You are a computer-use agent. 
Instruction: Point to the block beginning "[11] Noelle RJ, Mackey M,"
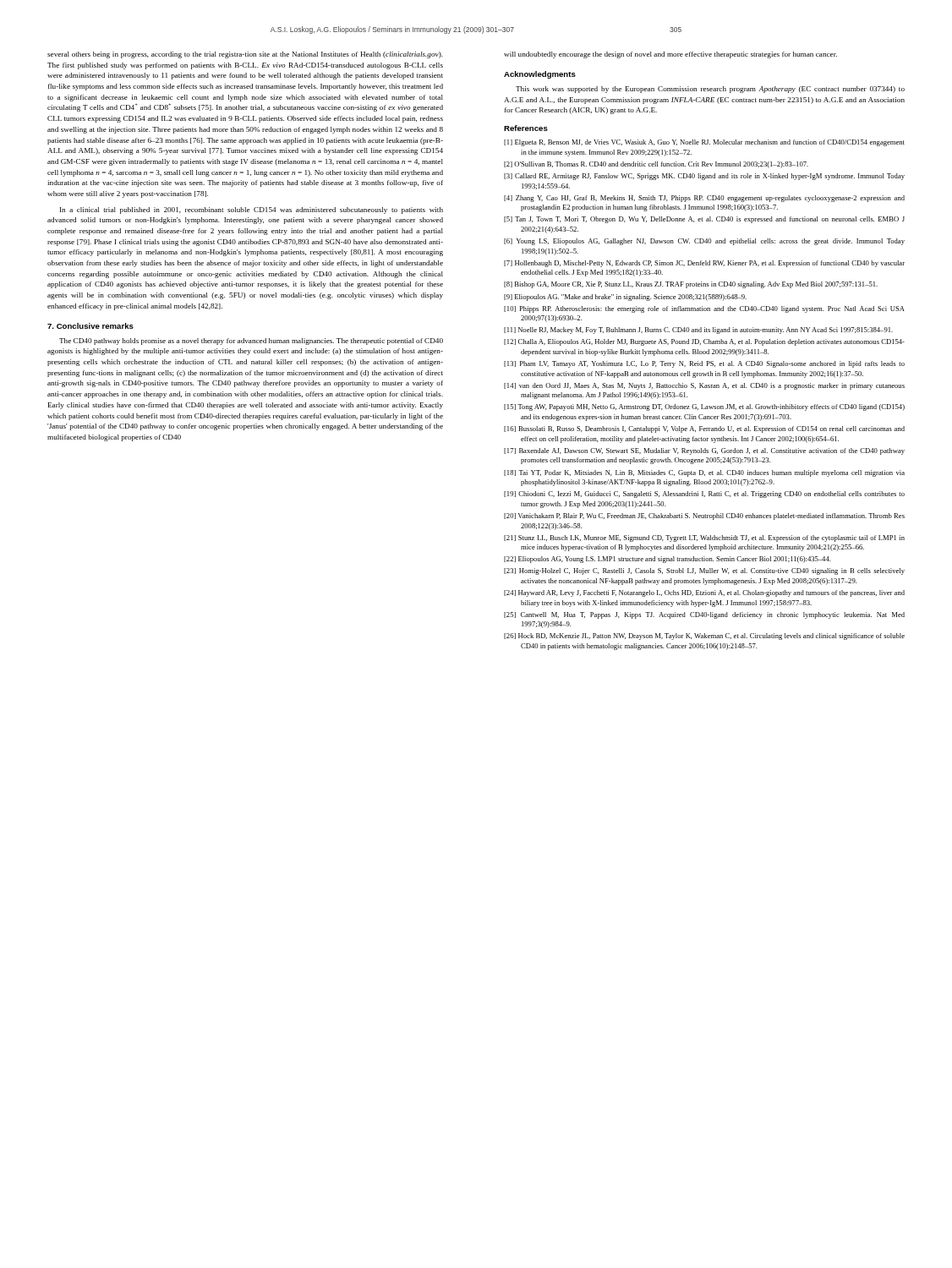[x=698, y=330]
